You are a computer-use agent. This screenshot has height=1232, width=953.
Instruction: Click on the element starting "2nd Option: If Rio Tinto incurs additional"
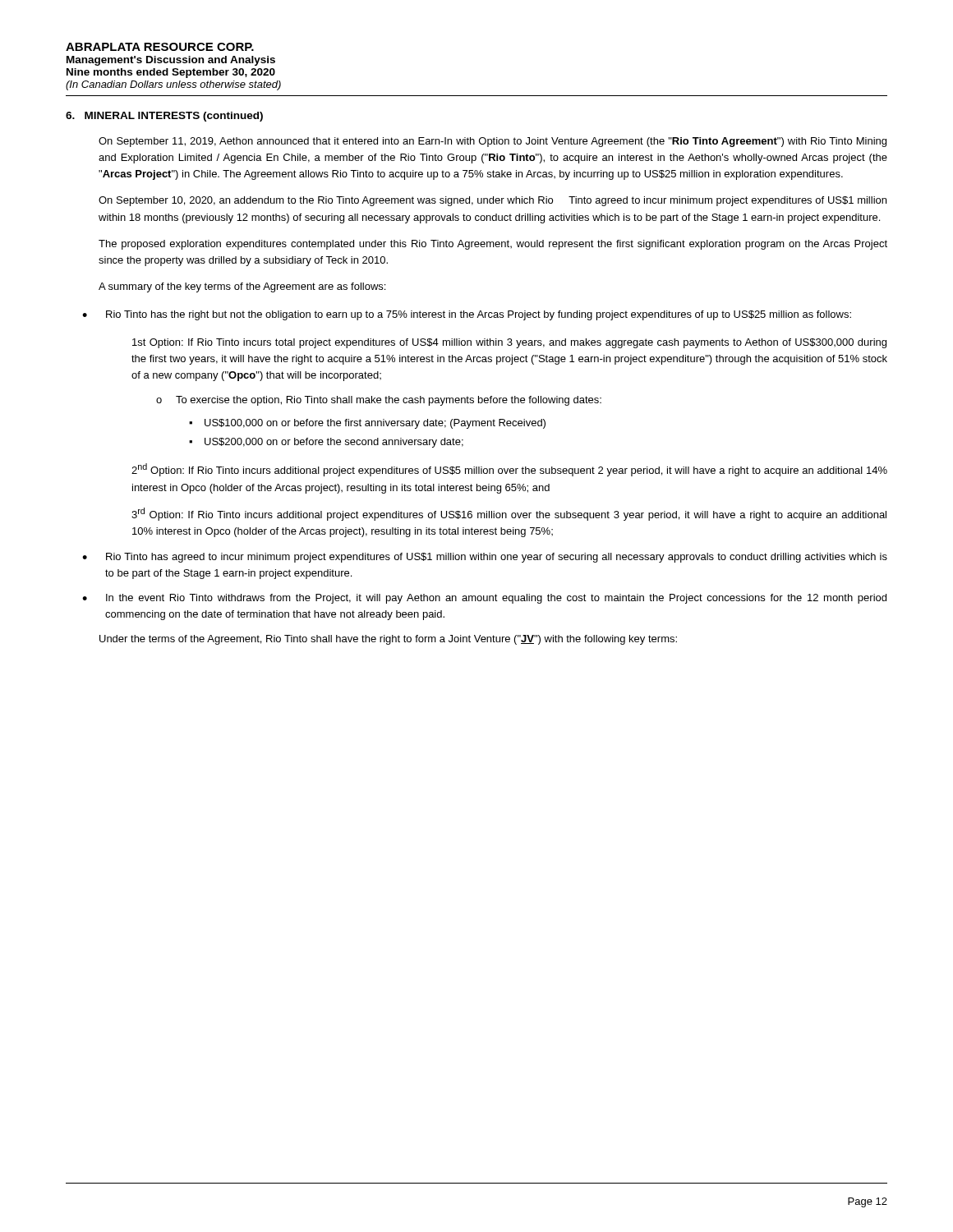click(509, 478)
